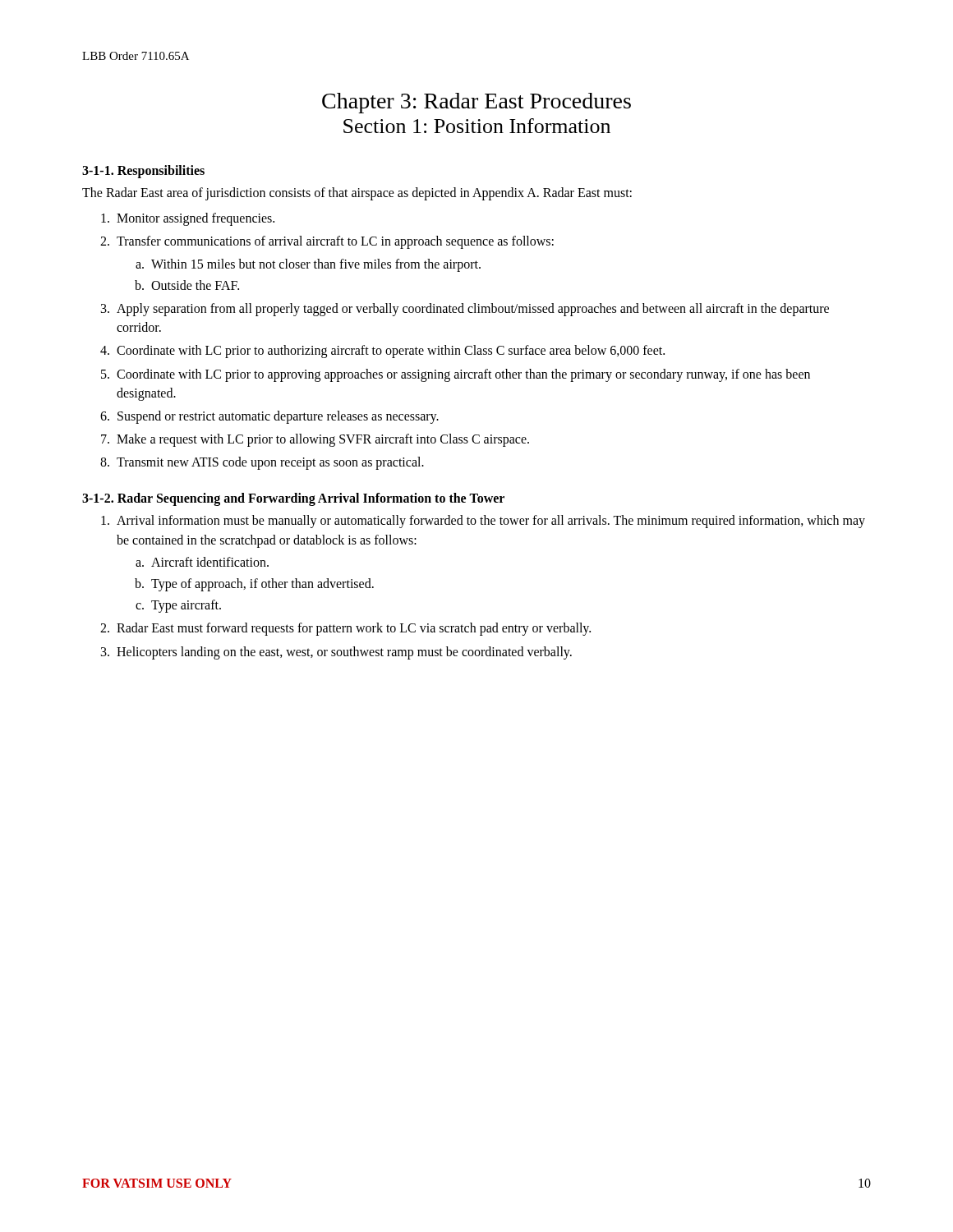
Task: Click on the list item that reads "Transmit new ATIS code upon receipt as soon"
Action: point(270,462)
